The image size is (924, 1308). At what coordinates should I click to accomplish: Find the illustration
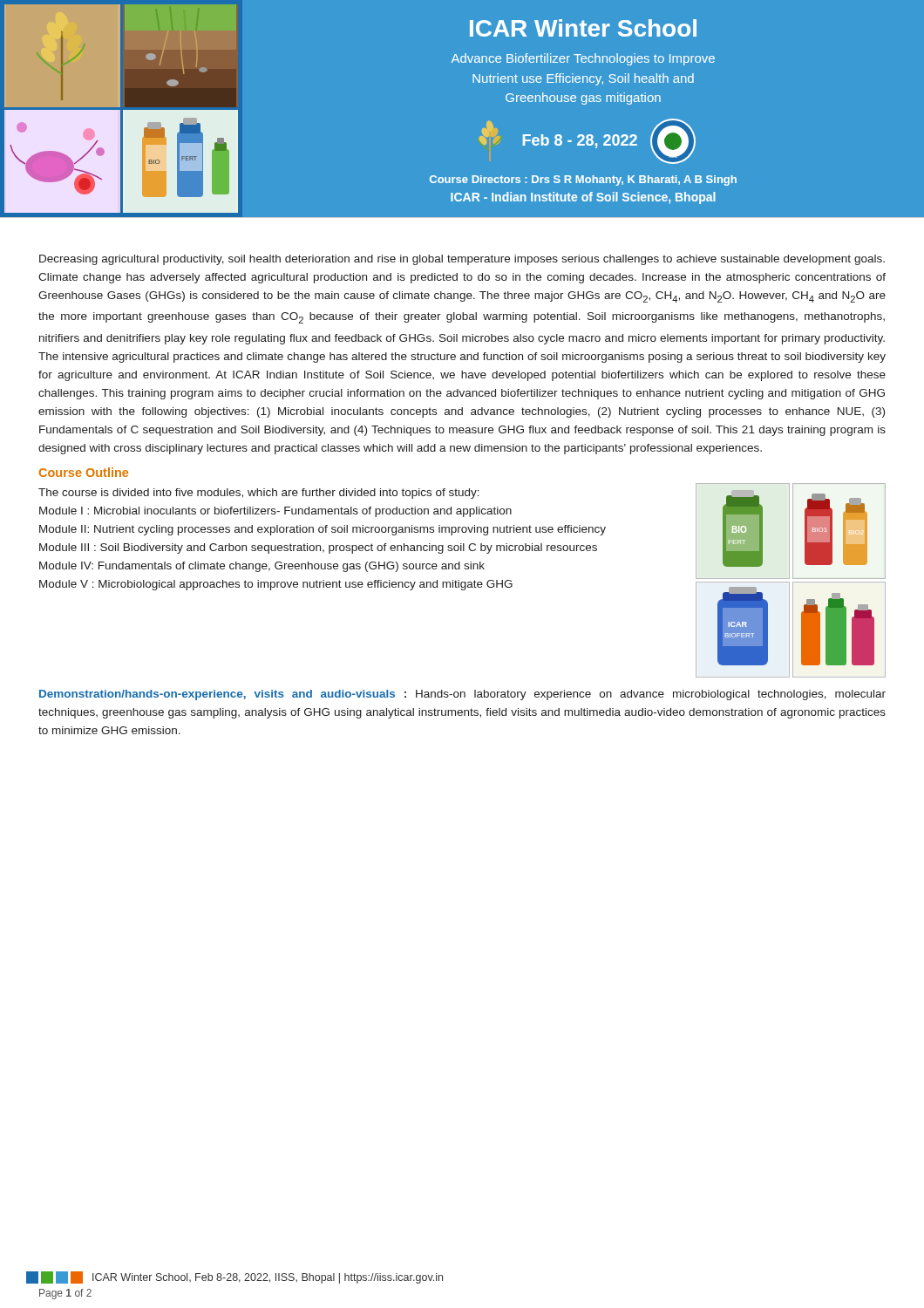point(462,109)
